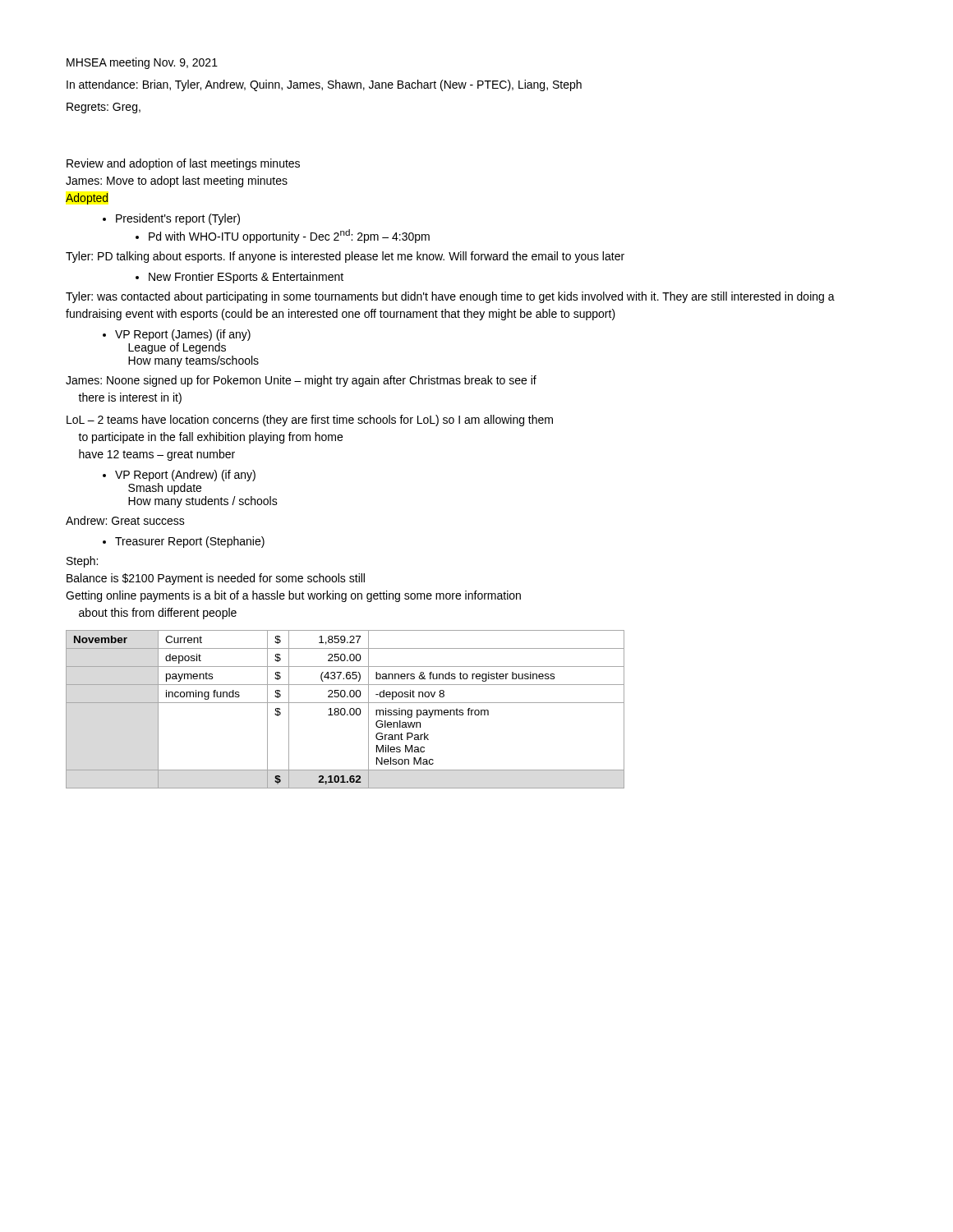Point to the block beginning "VP Report (James)"
This screenshot has width=953, height=1232.
click(x=187, y=347)
